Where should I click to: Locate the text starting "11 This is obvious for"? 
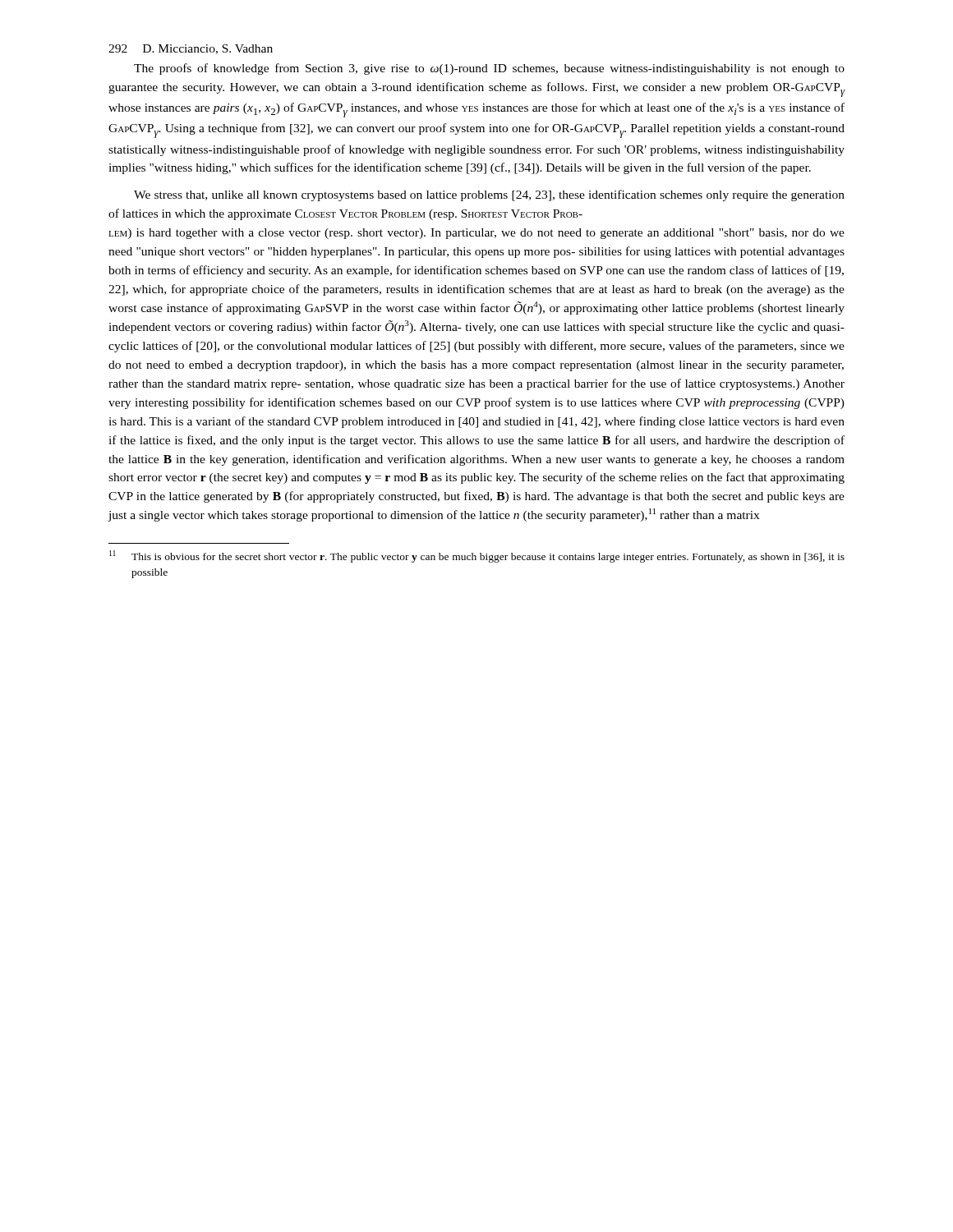(x=476, y=565)
